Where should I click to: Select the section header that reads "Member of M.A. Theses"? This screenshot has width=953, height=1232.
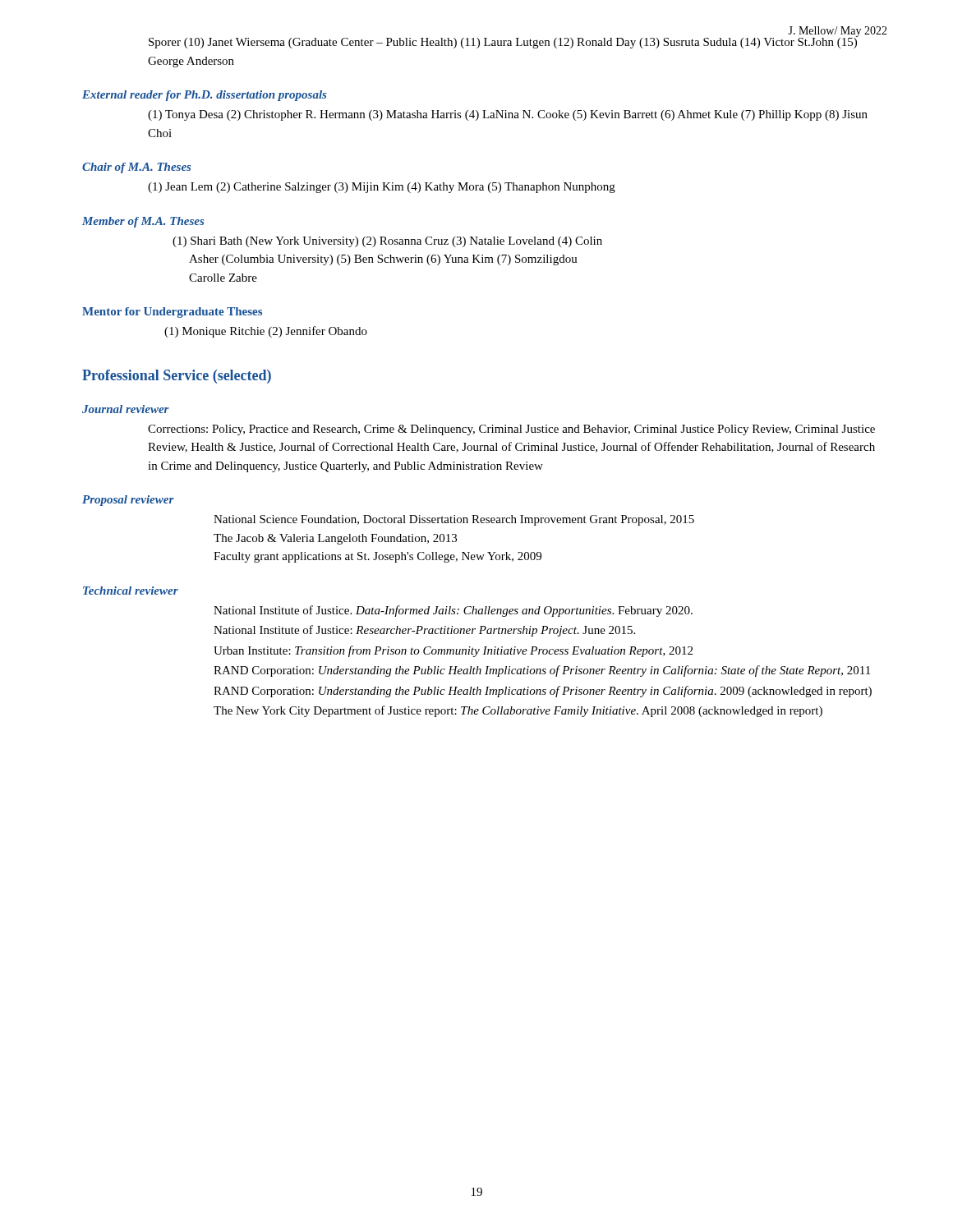coord(143,221)
